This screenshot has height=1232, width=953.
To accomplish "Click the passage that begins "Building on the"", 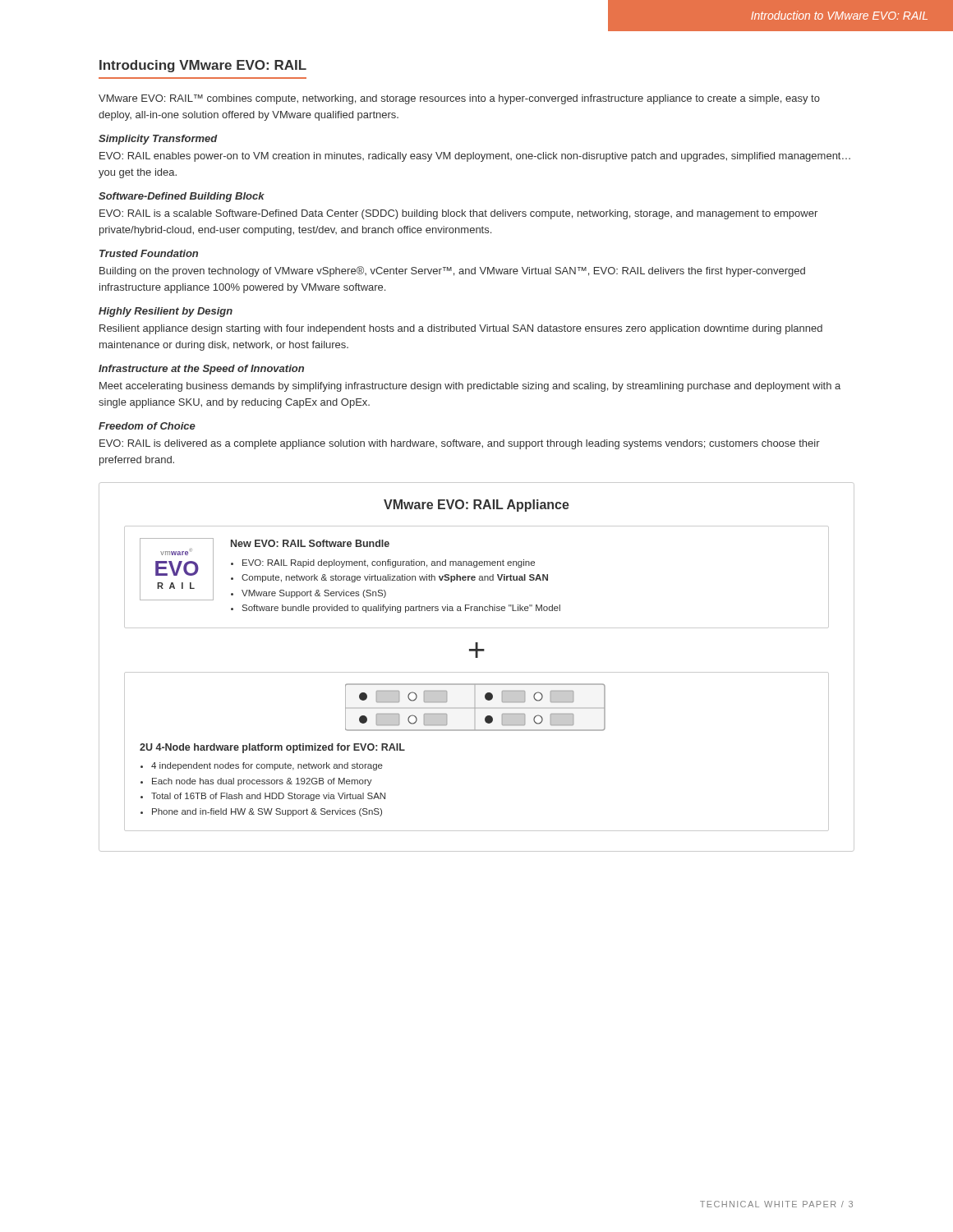I will (452, 279).
